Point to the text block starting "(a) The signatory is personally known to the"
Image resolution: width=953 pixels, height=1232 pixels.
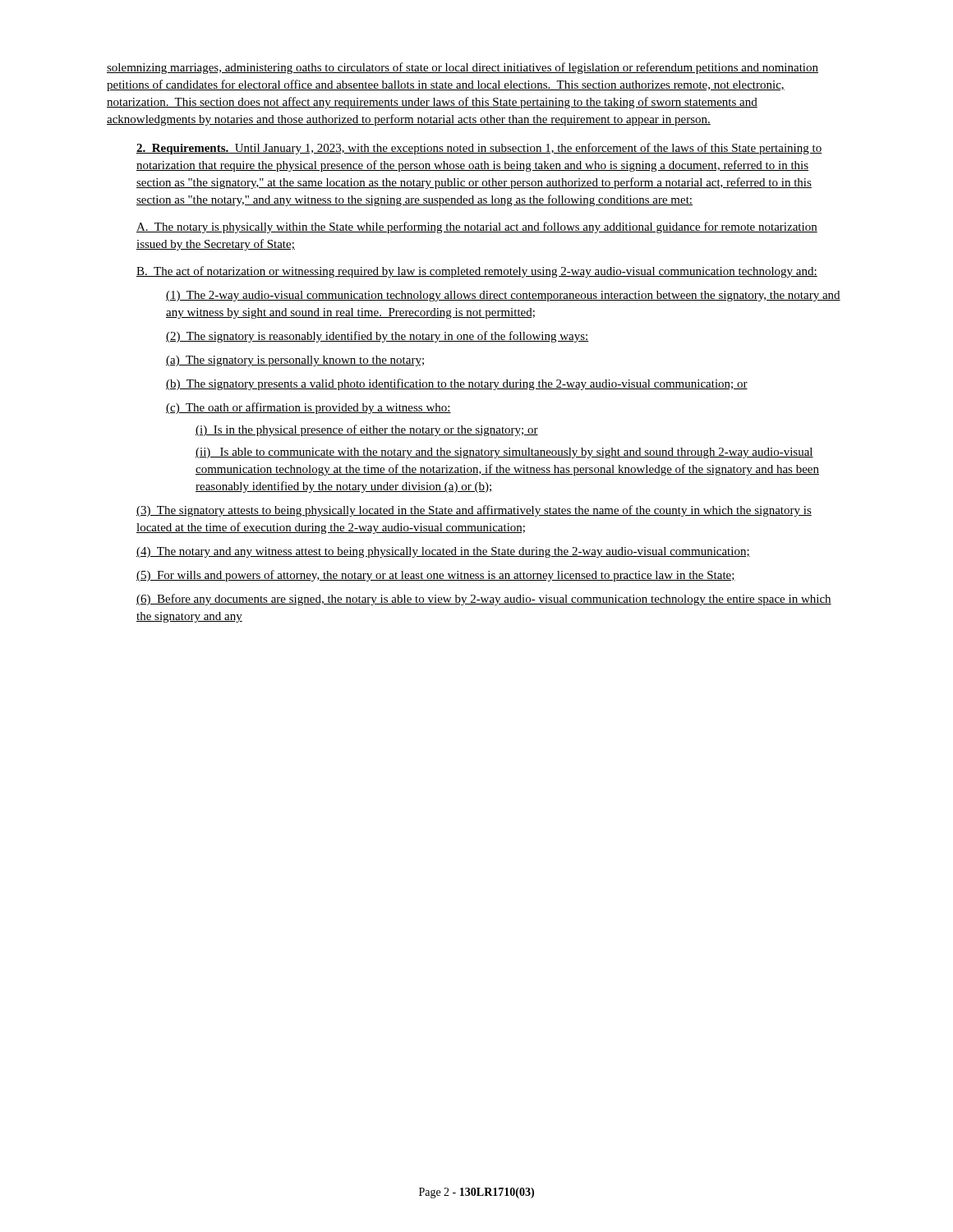(295, 361)
